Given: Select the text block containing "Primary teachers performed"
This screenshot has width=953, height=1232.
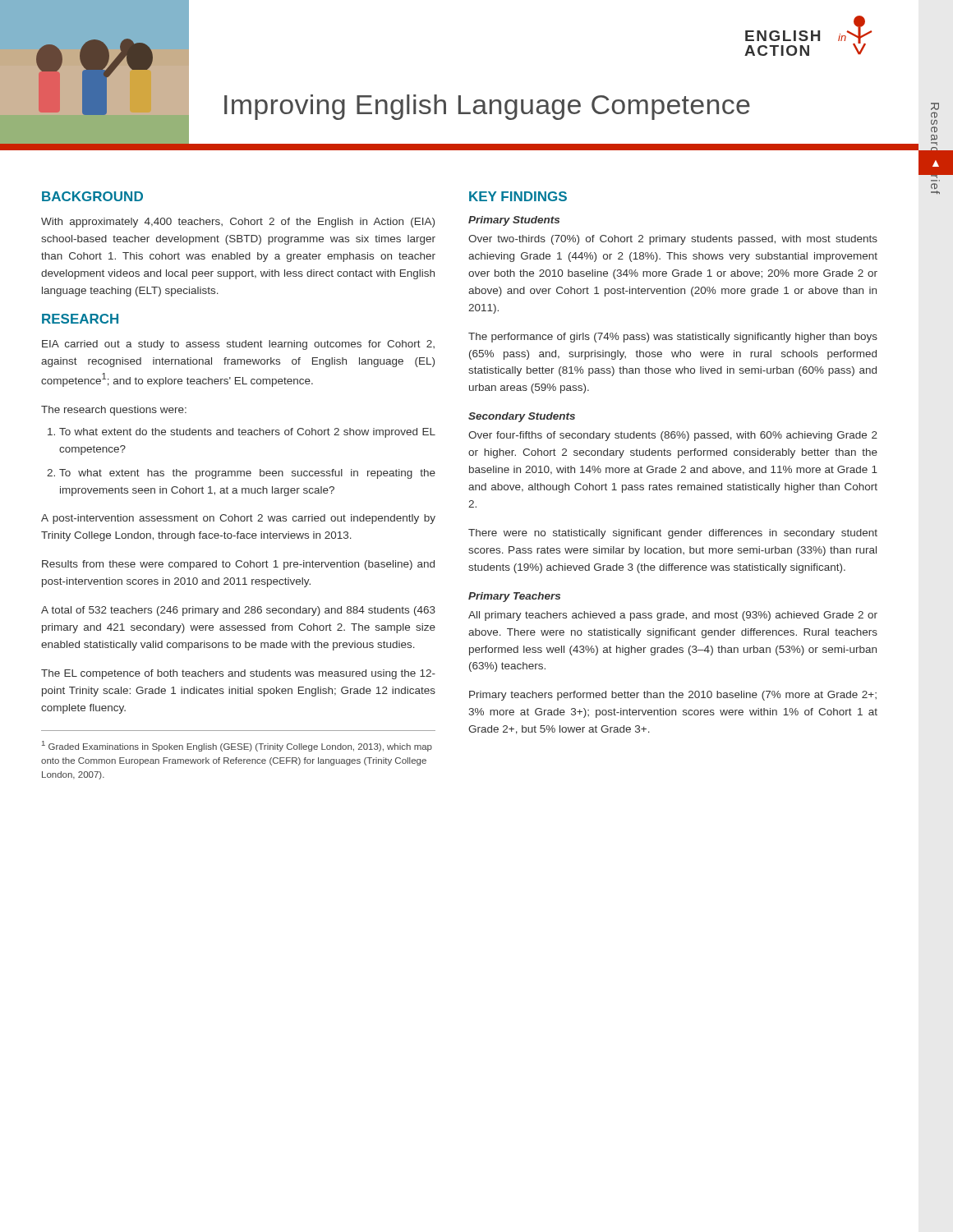Looking at the screenshot, I should 673,712.
